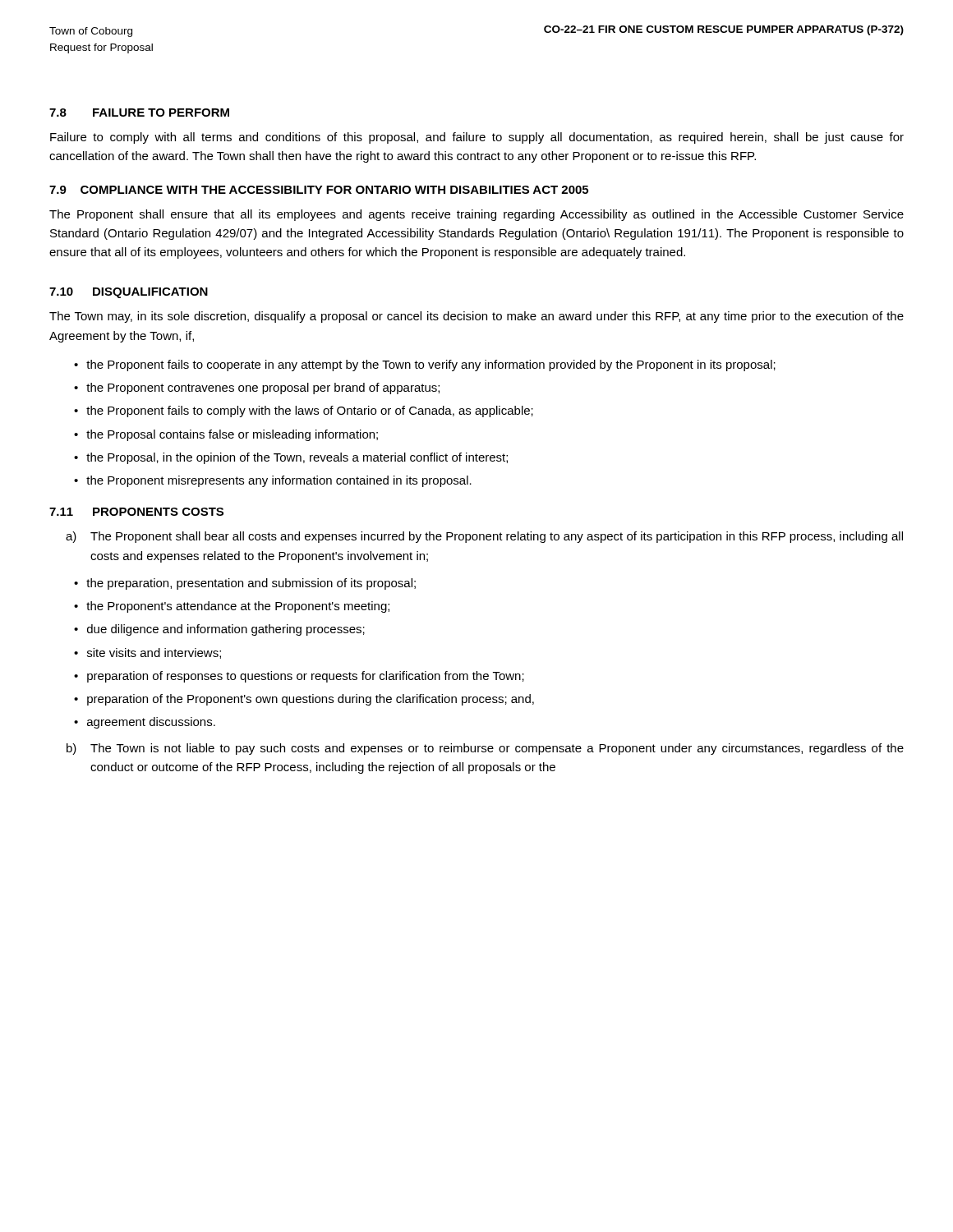This screenshot has height=1232, width=953.
Task: Select the passage starting "The Proponent shall"
Action: (x=476, y=233)
